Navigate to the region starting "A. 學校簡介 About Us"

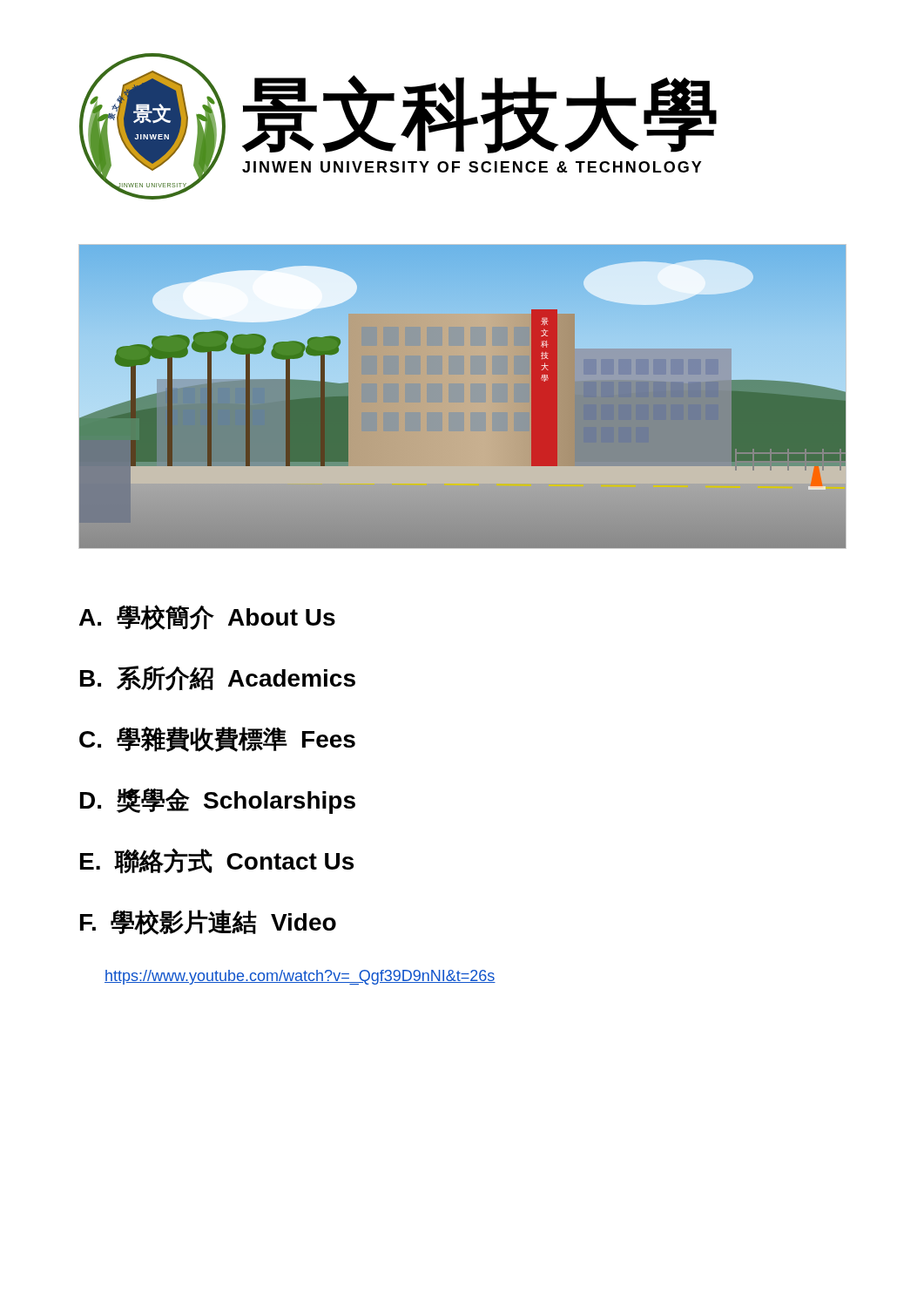207,617
